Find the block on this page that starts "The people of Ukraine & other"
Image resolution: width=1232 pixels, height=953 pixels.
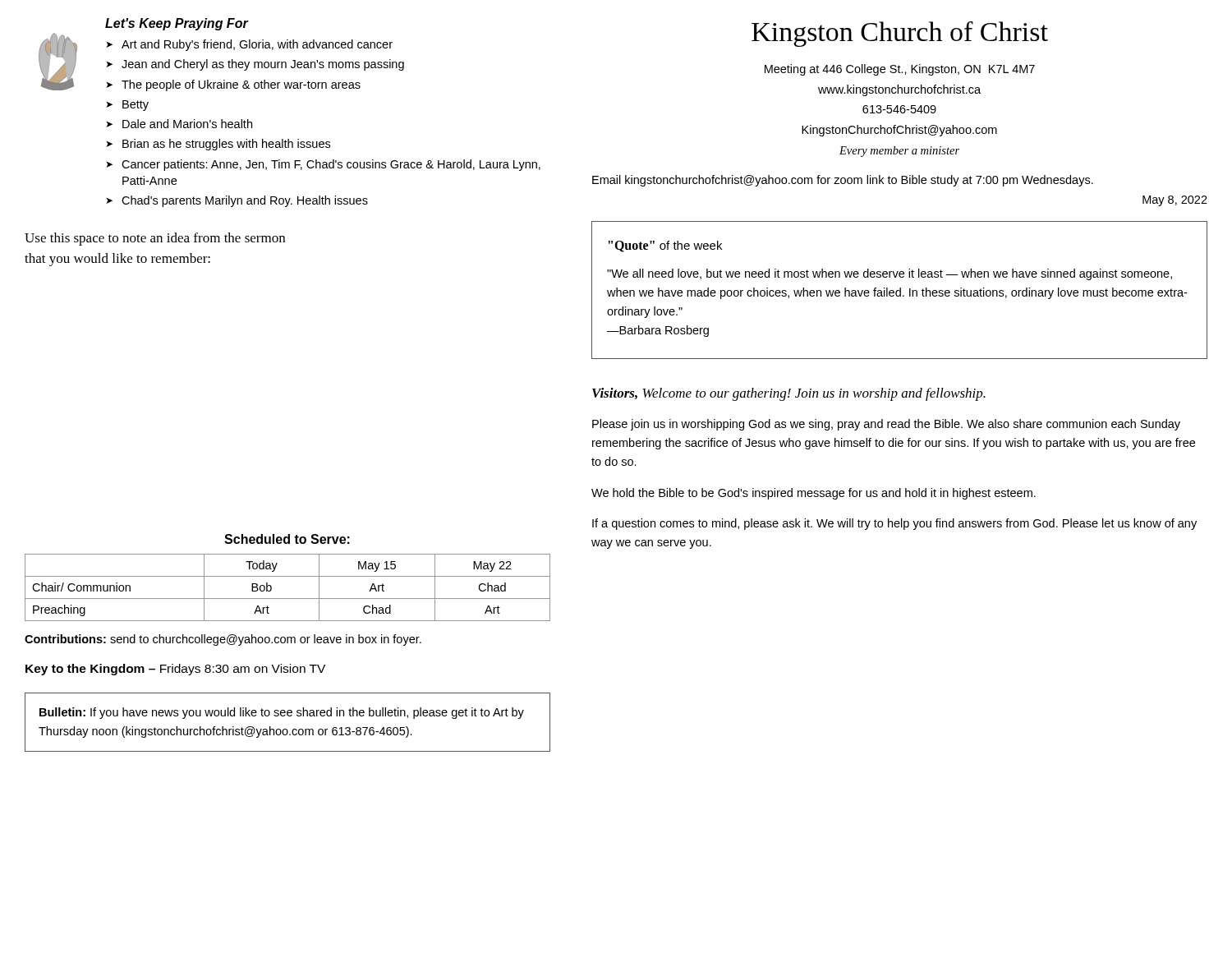coord(241,84)
